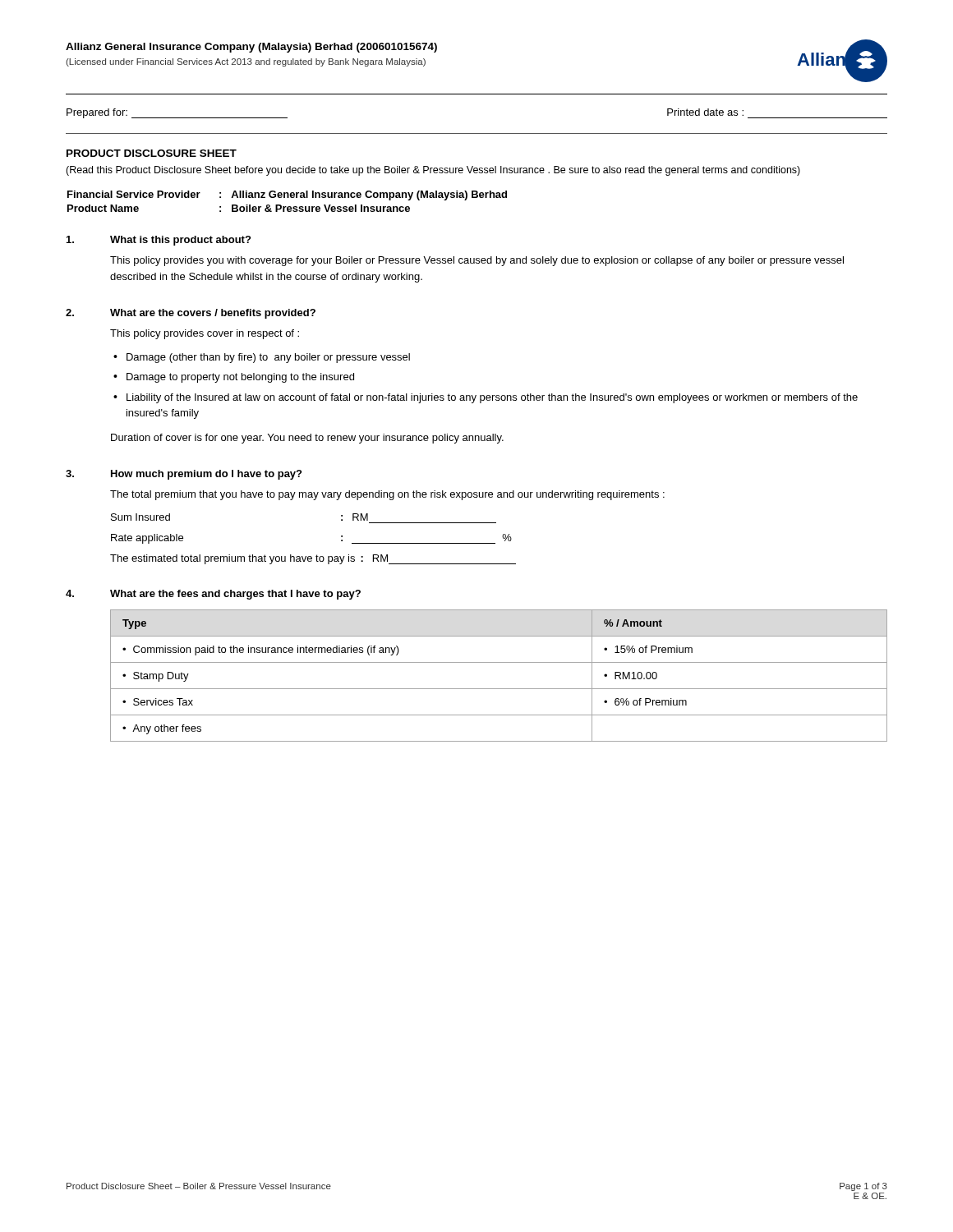Select the text starting "This policy provides cover in respect of :"
This screenshot has height=1232, width=953.
point(205,333)
